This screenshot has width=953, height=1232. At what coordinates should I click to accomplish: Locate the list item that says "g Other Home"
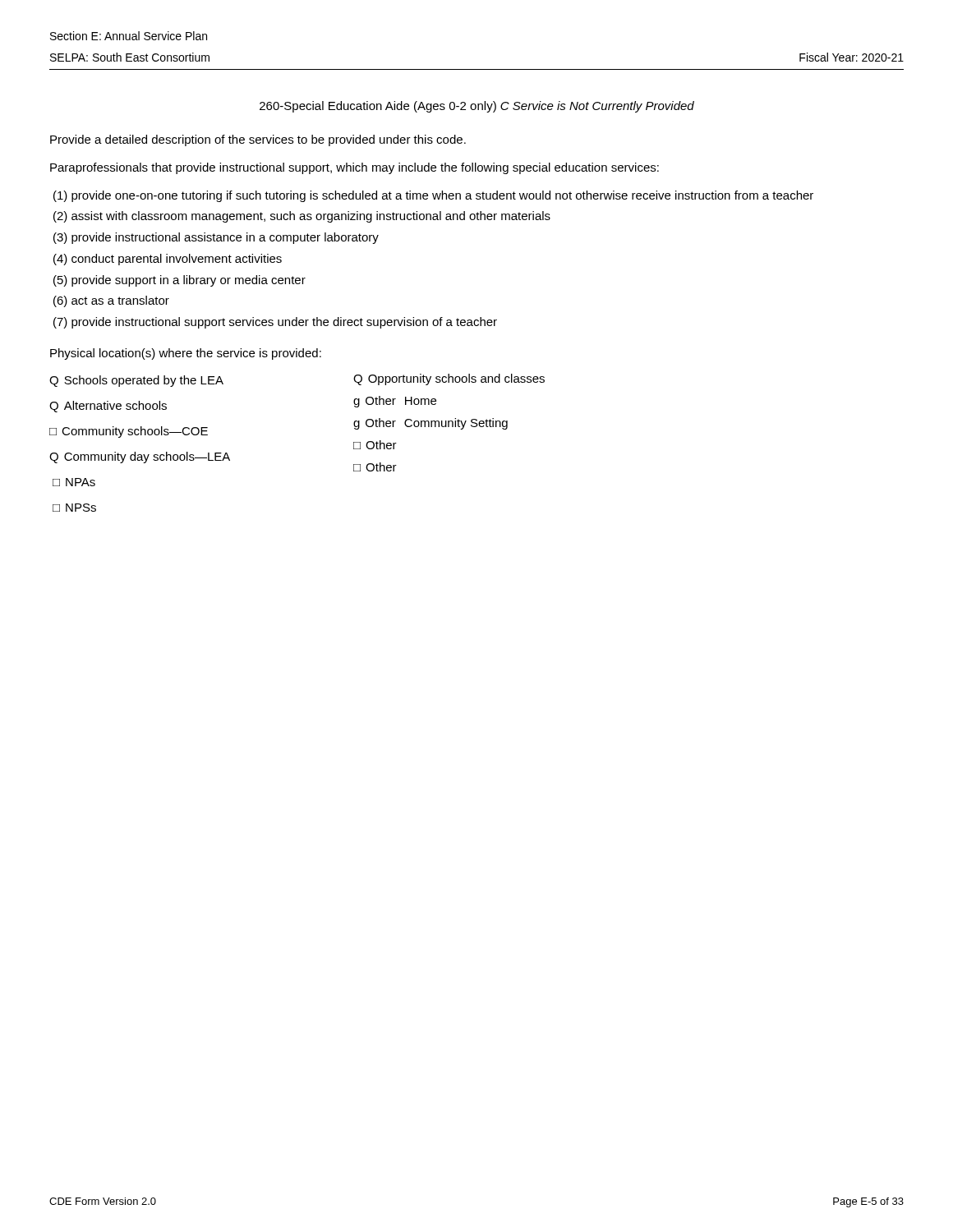point(395,400)
